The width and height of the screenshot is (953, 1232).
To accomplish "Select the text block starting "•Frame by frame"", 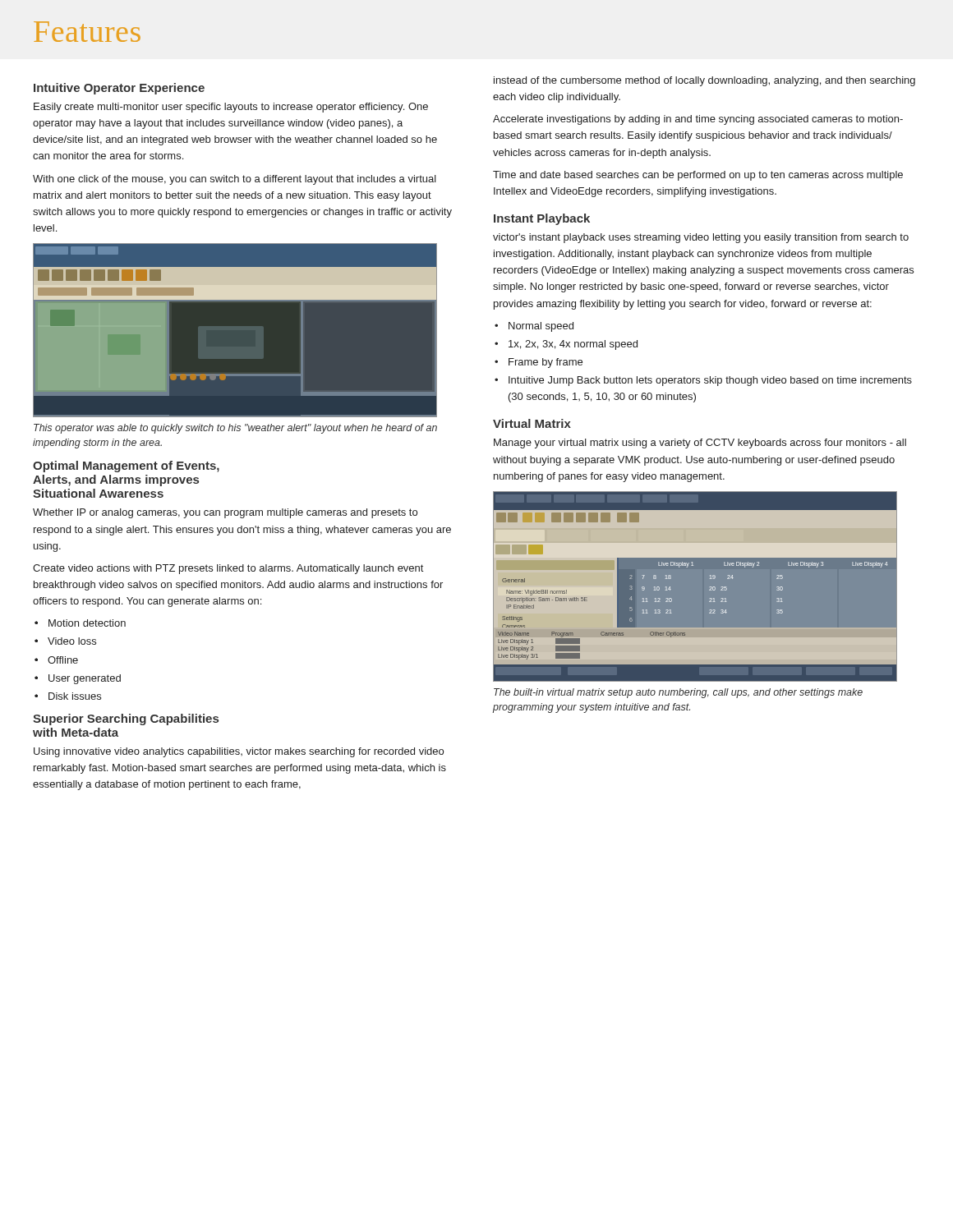I will tap(539, 362).
